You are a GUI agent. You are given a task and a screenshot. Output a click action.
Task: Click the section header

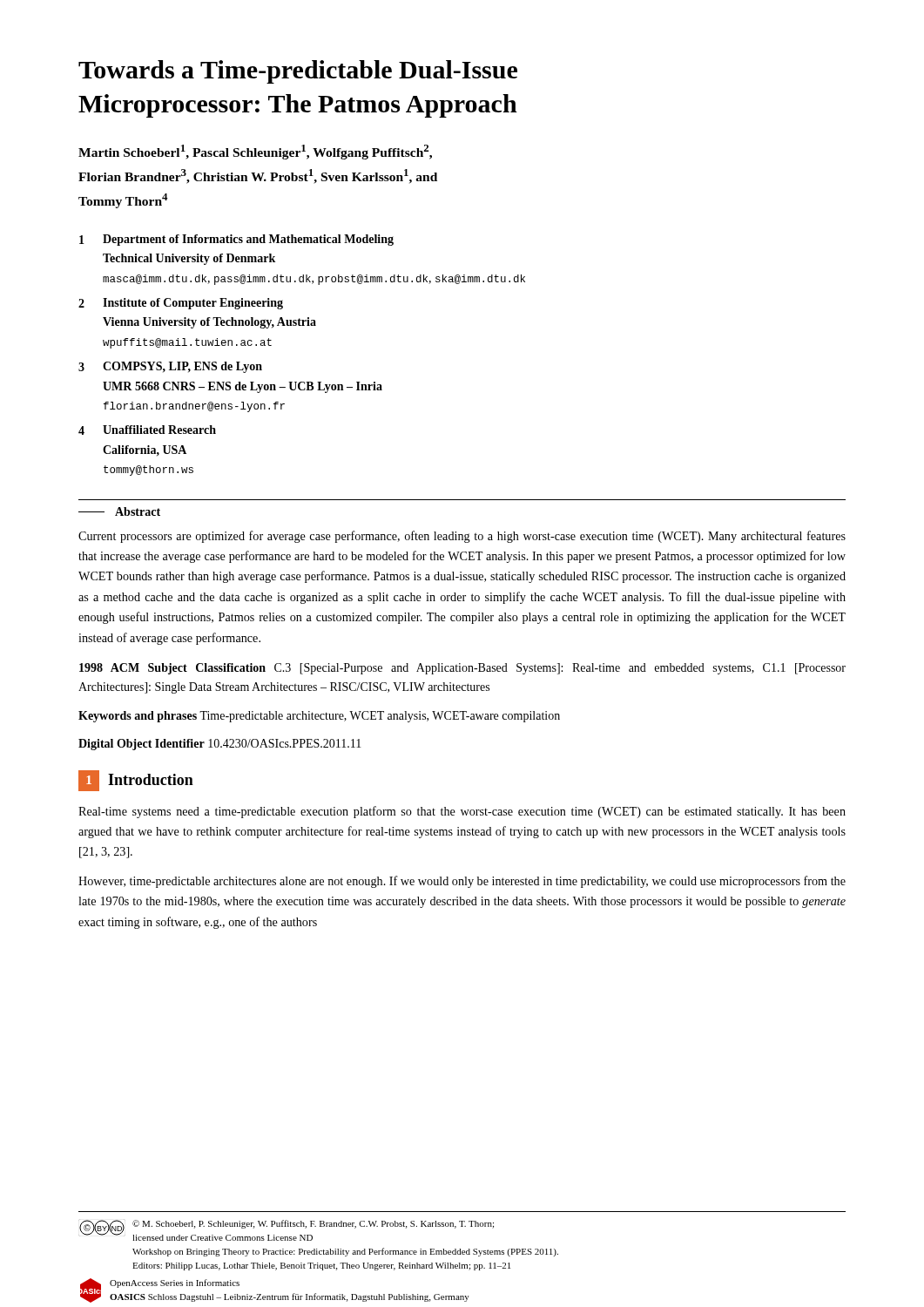click(x=136, y=780)
